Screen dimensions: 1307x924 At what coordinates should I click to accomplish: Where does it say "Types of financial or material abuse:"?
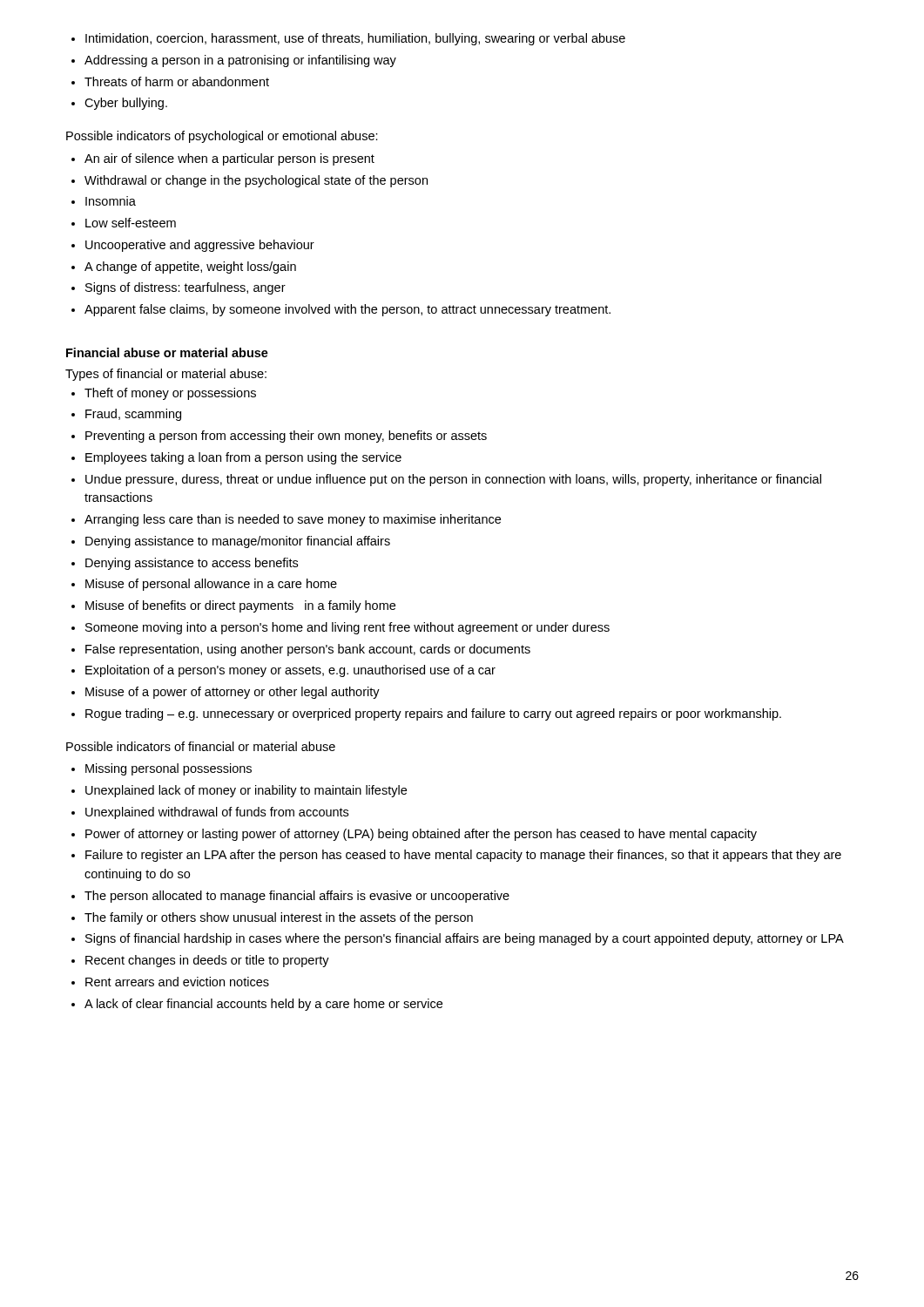click(166, 373)
